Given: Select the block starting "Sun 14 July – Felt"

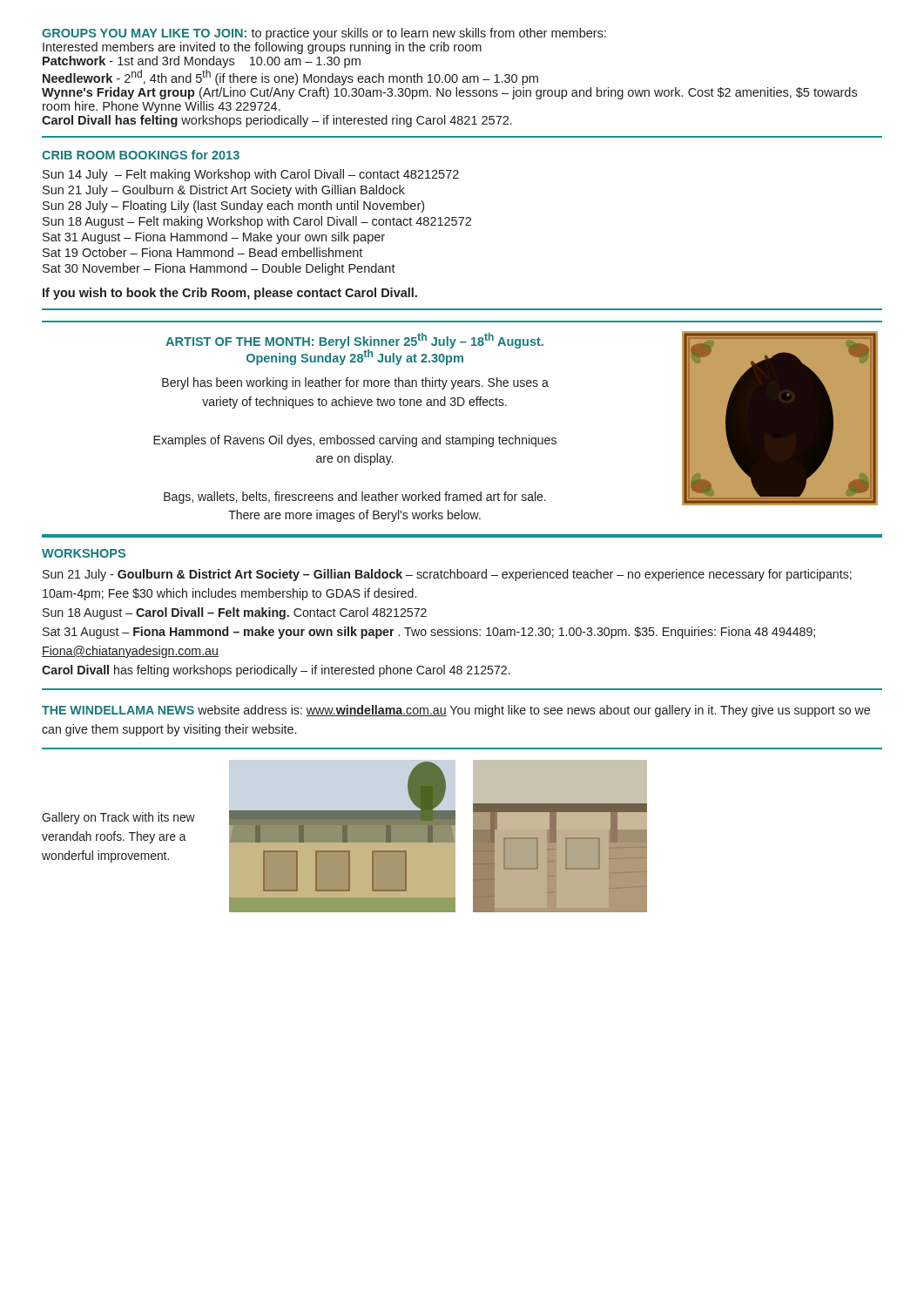Looking at the screenshot, I should (x=250, y=174).
